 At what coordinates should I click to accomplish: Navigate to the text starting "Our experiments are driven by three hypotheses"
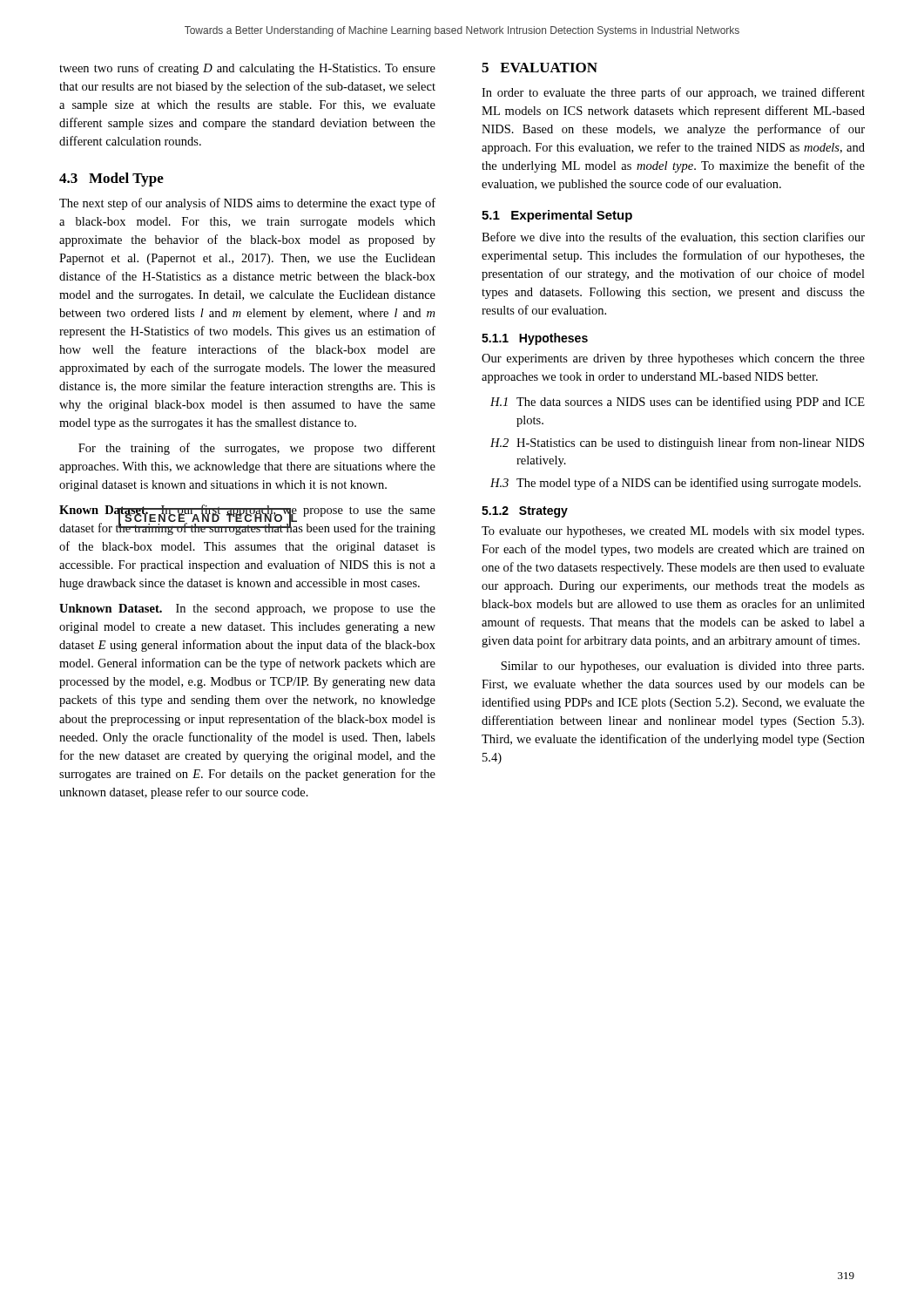(x=673, y=368)
